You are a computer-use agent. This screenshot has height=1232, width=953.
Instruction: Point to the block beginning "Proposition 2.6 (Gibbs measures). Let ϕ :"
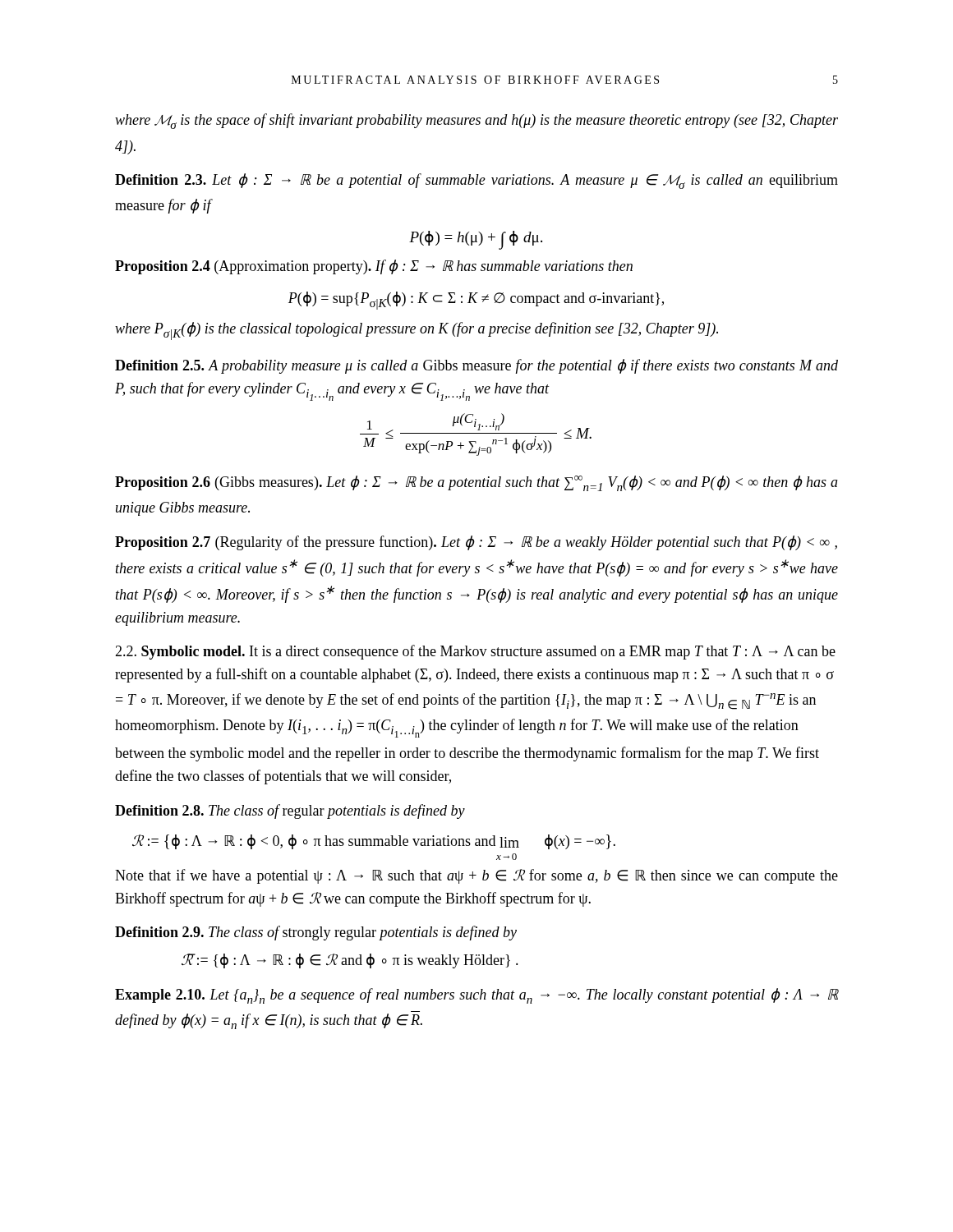click(476, 493)
